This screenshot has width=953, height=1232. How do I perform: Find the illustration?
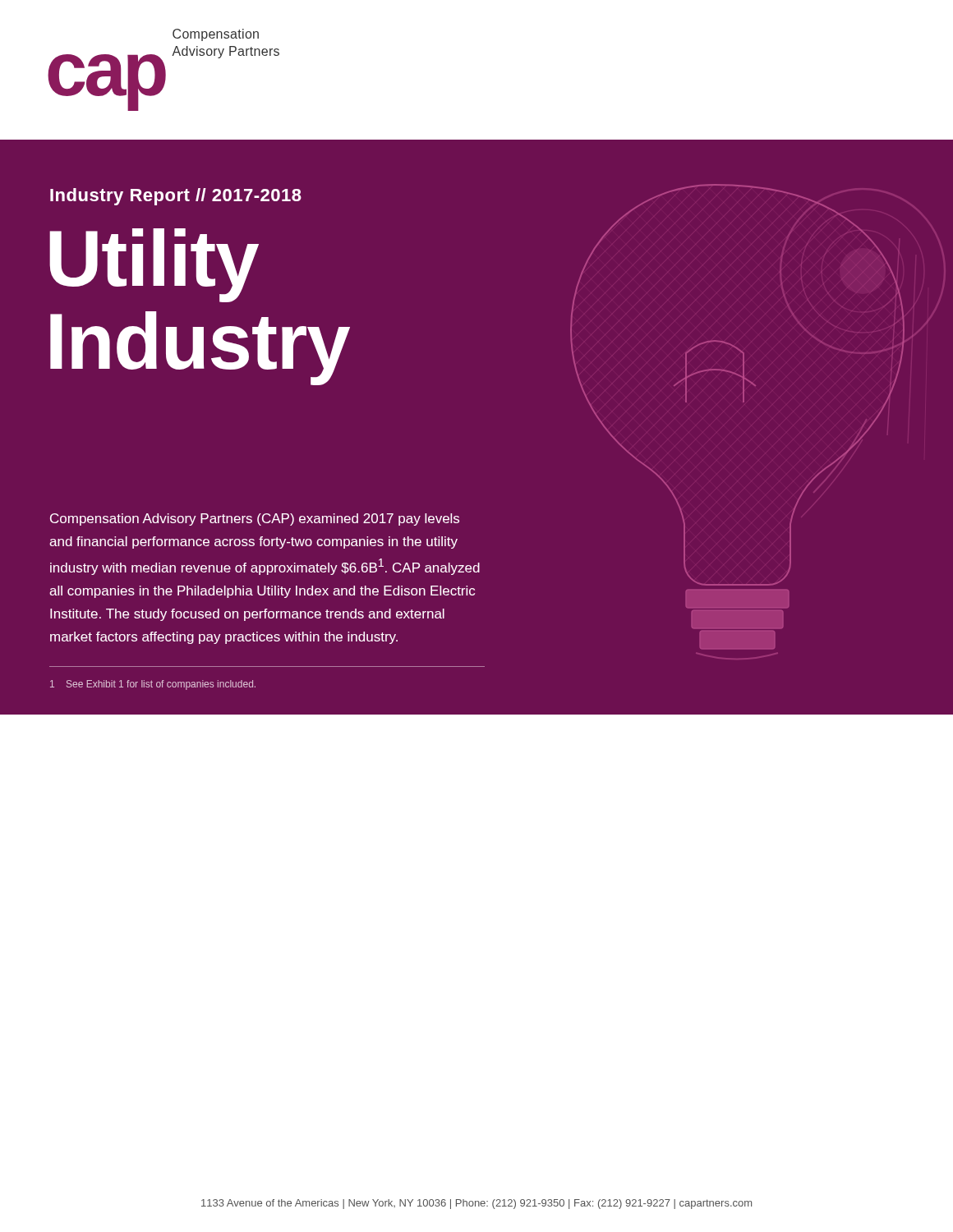coord(723,427)
